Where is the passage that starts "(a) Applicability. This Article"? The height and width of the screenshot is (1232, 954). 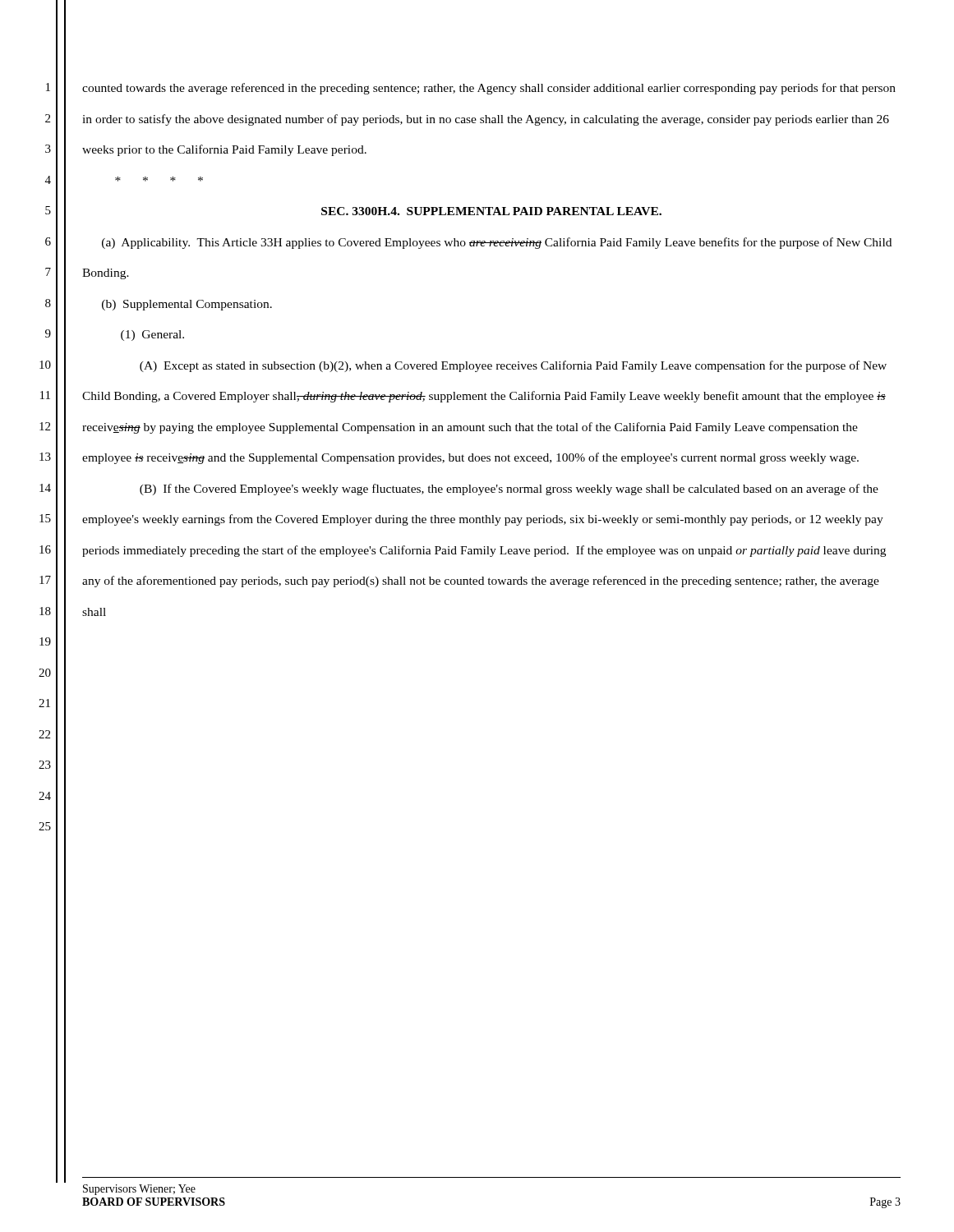point(487,257)
